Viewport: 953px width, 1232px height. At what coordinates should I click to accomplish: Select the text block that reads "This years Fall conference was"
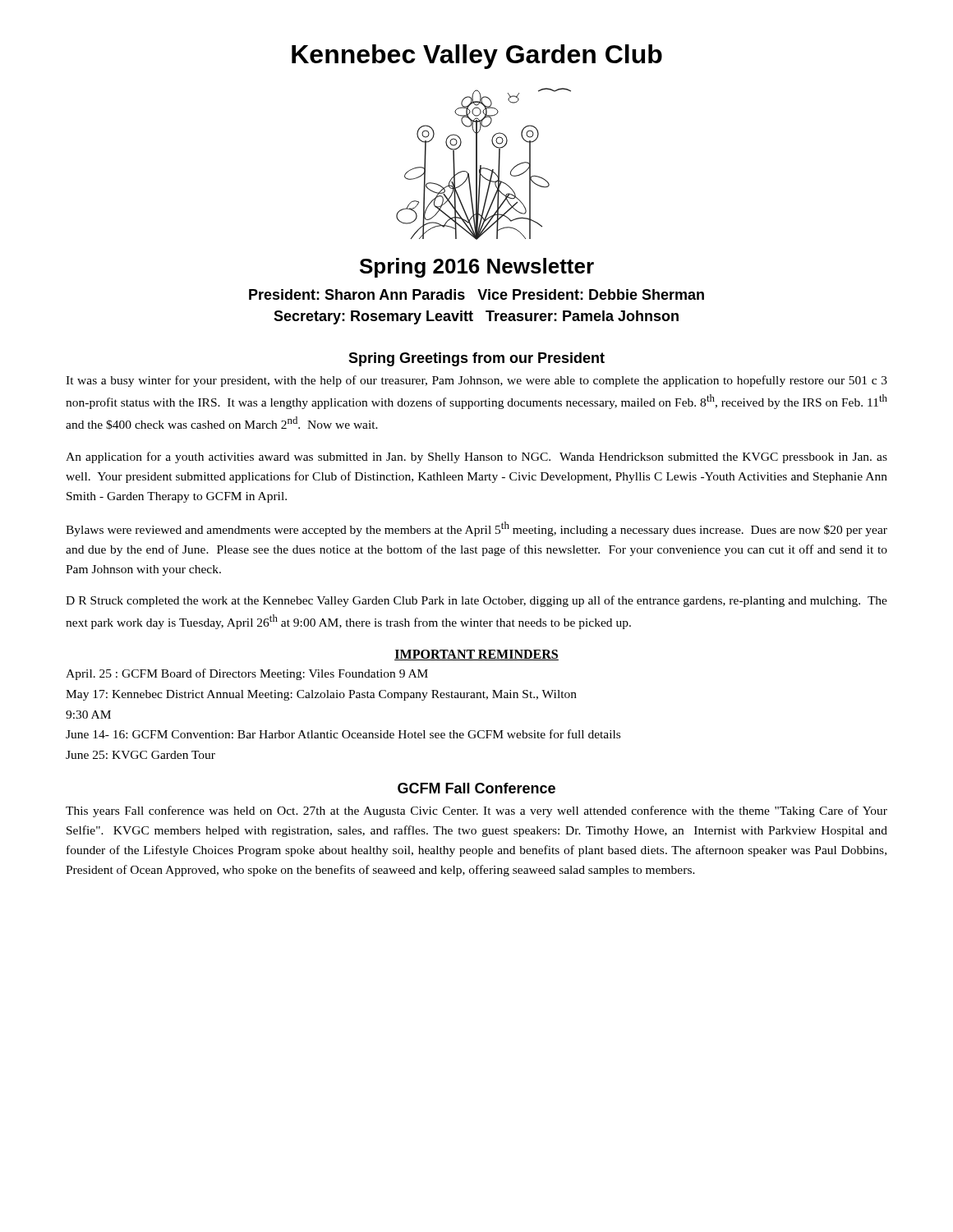click(476, 840)
